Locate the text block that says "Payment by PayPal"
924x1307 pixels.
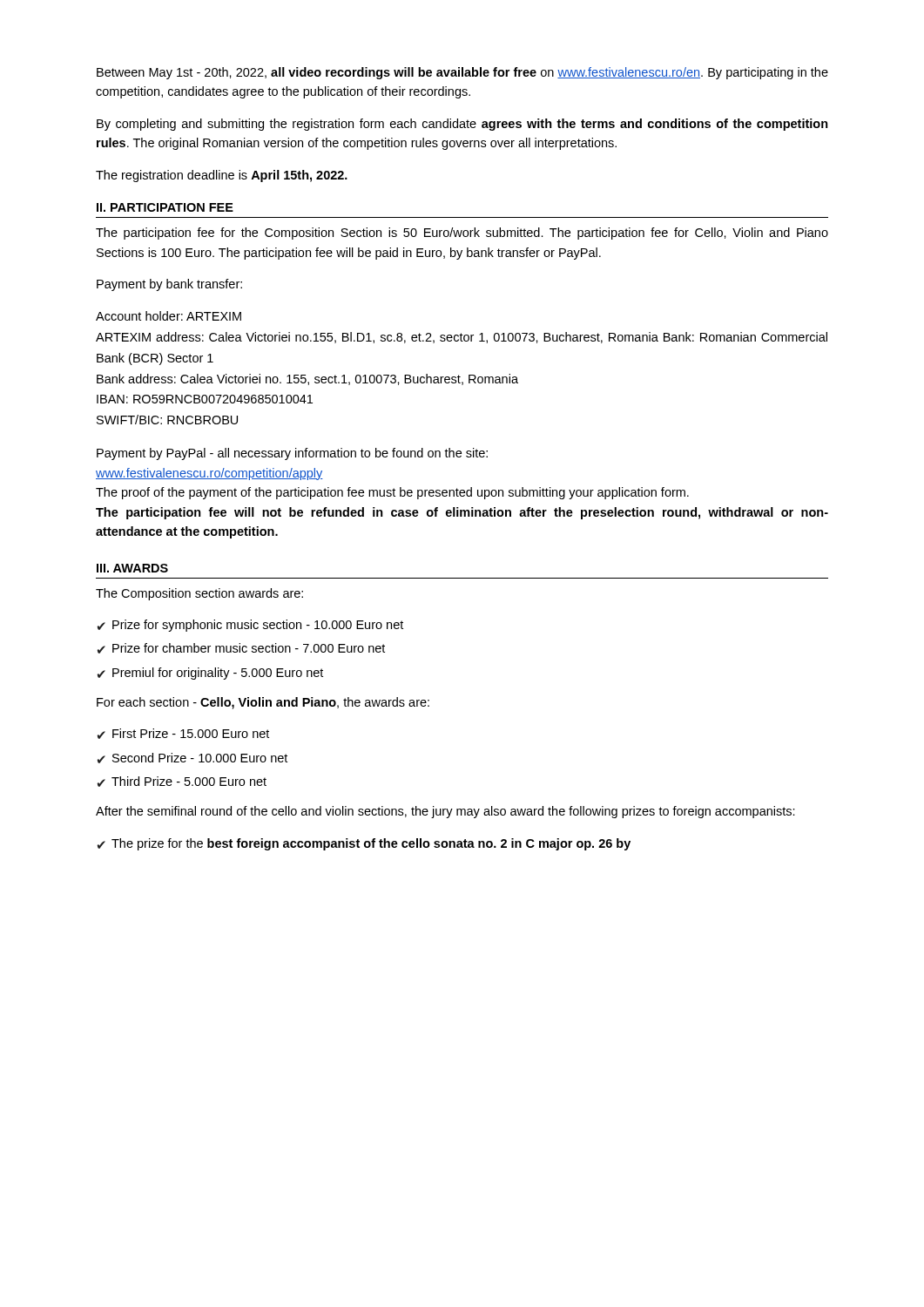[462, 493]
